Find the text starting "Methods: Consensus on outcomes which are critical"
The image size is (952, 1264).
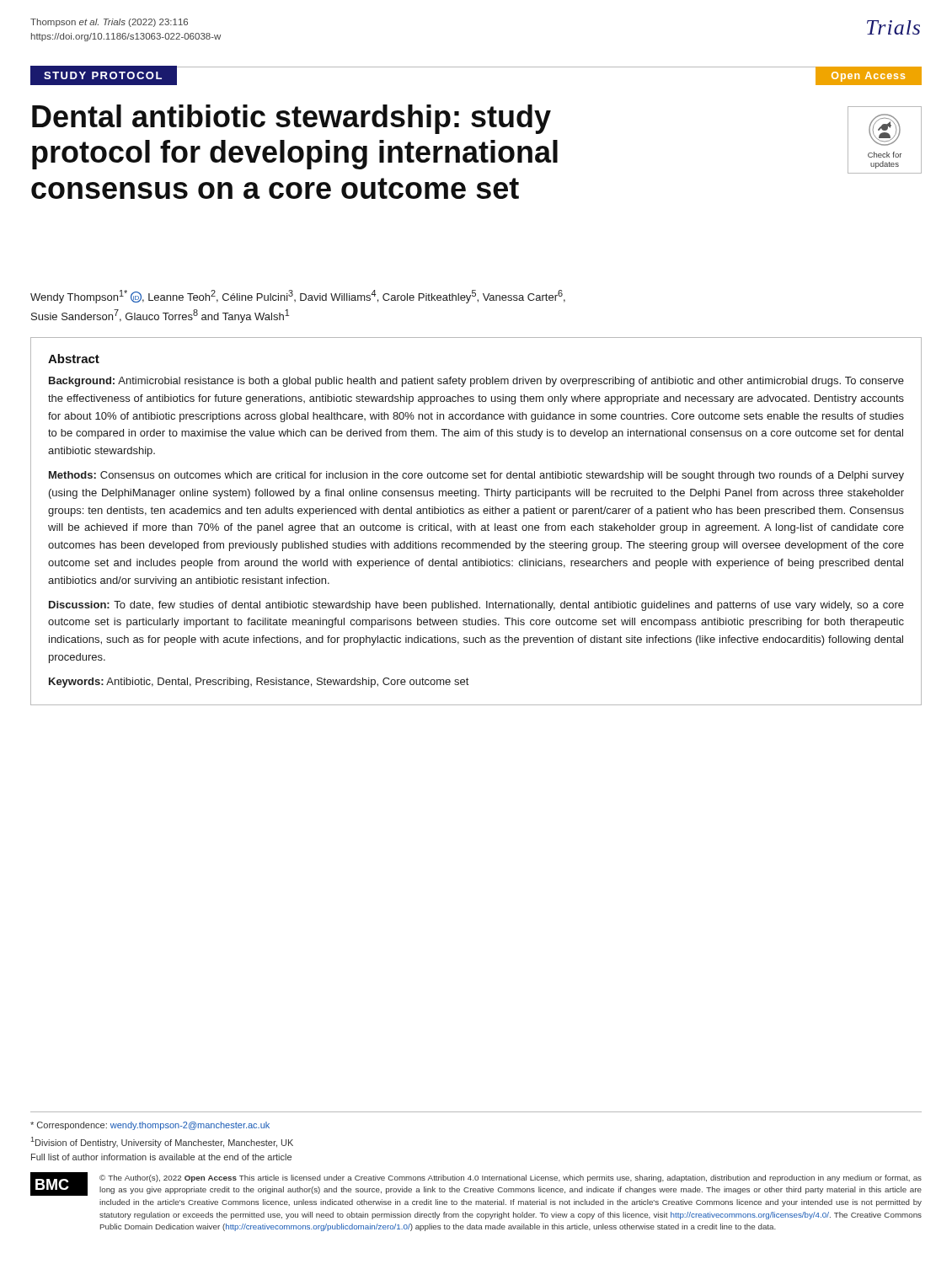pos(476,527)
